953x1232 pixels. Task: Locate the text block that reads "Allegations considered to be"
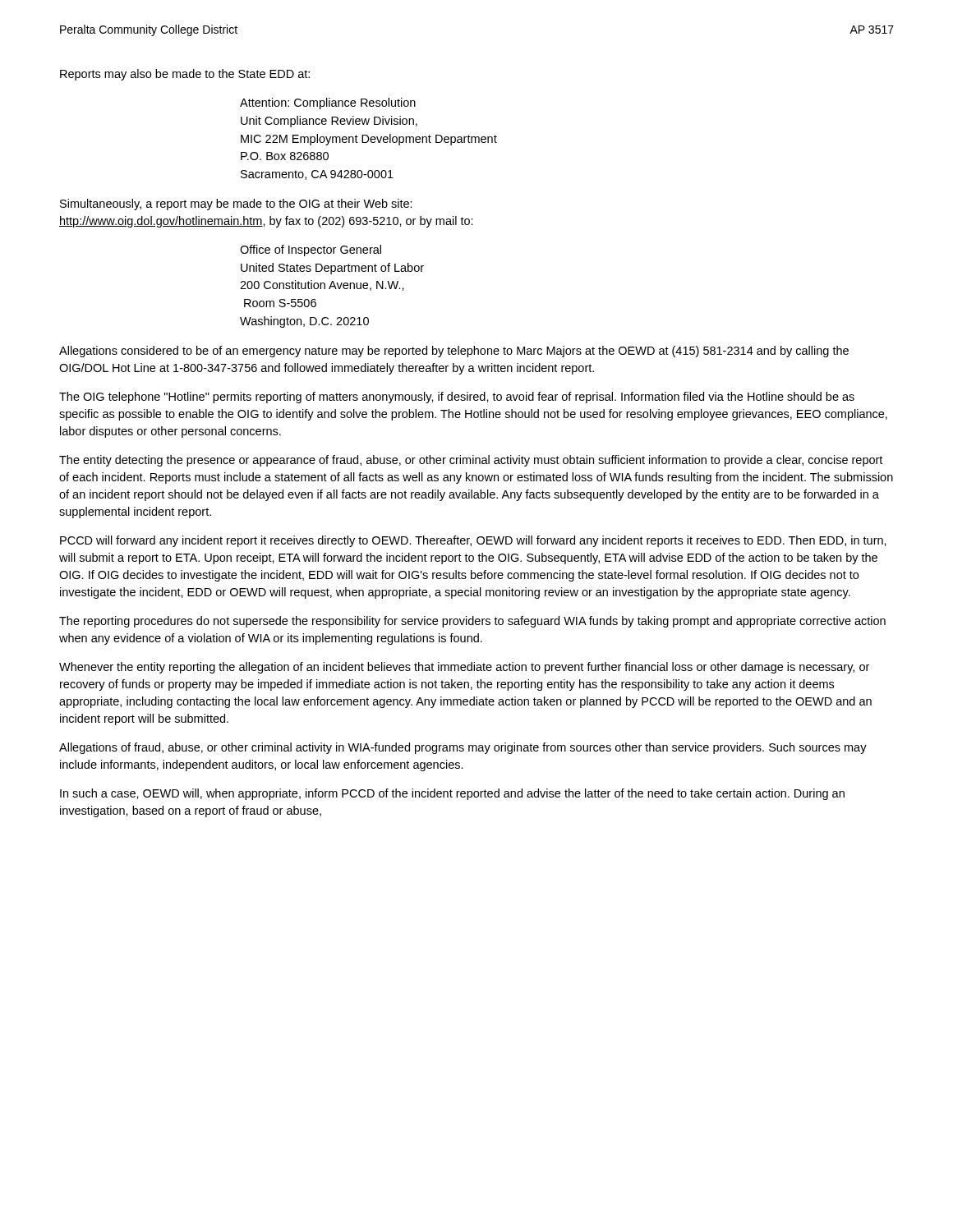(476, 359)
